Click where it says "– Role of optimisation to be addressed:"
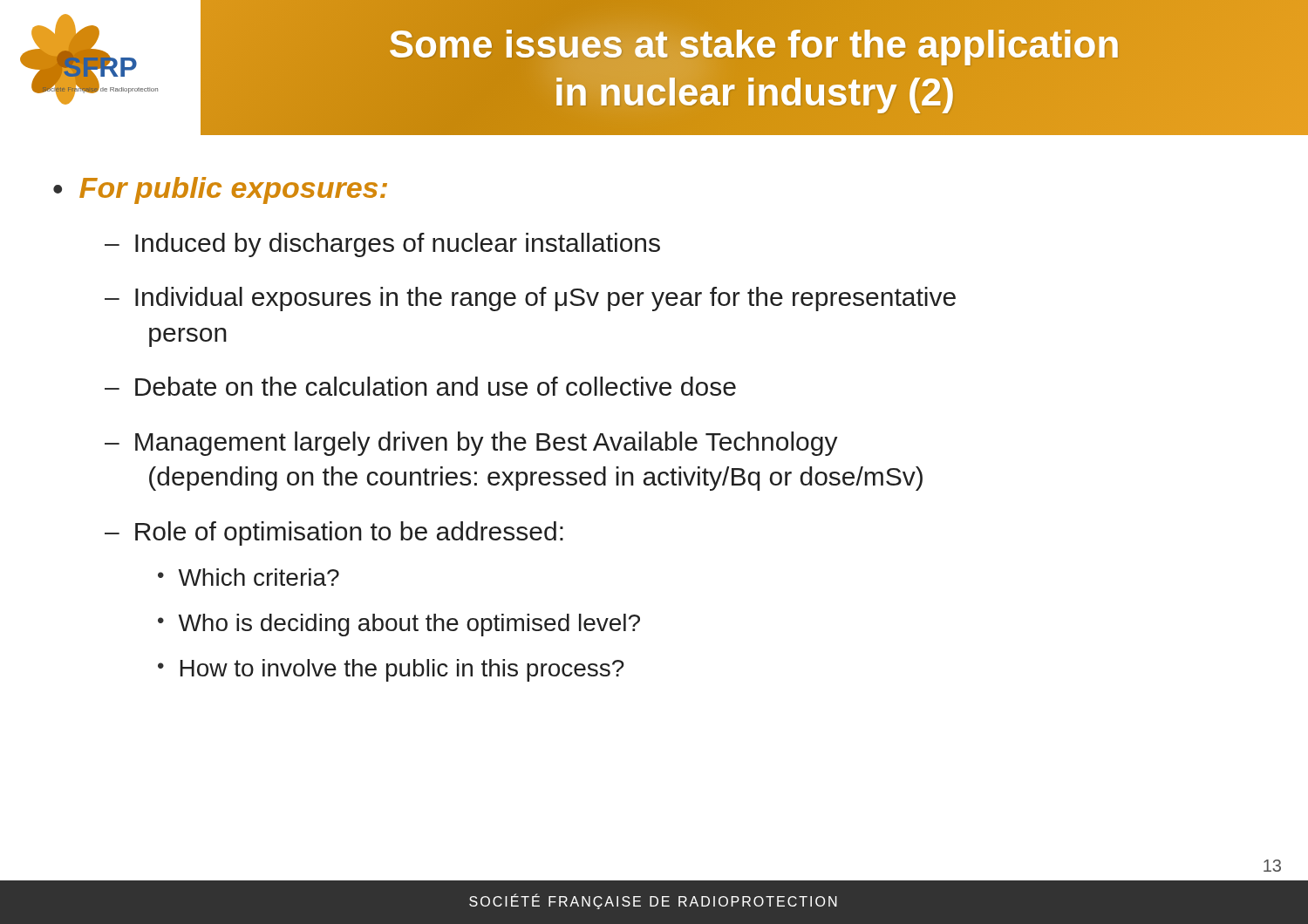The width and height of the screenshot is (1308, 924). point(335,532)
